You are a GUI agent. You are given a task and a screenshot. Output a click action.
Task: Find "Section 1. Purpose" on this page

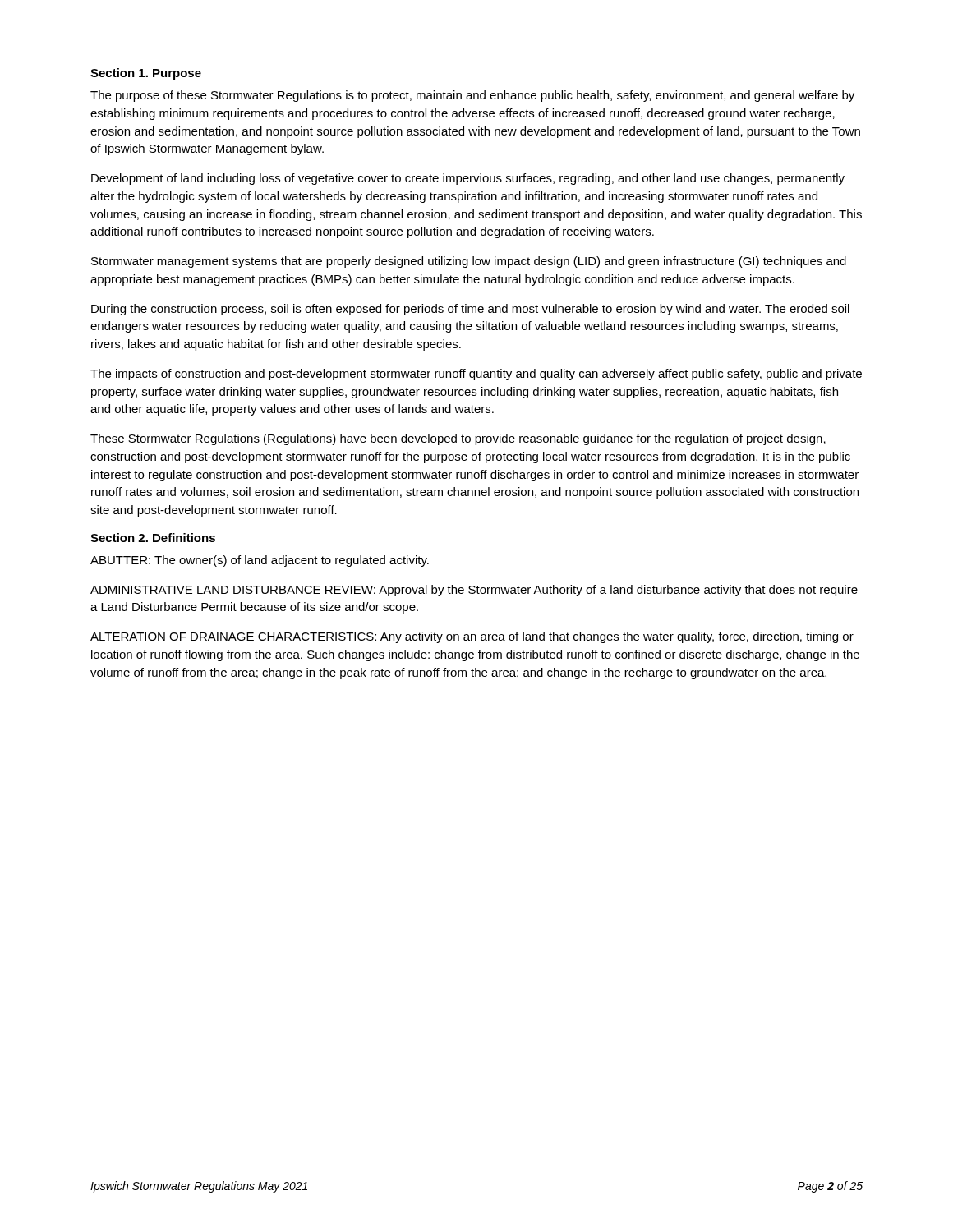point(146,73)
